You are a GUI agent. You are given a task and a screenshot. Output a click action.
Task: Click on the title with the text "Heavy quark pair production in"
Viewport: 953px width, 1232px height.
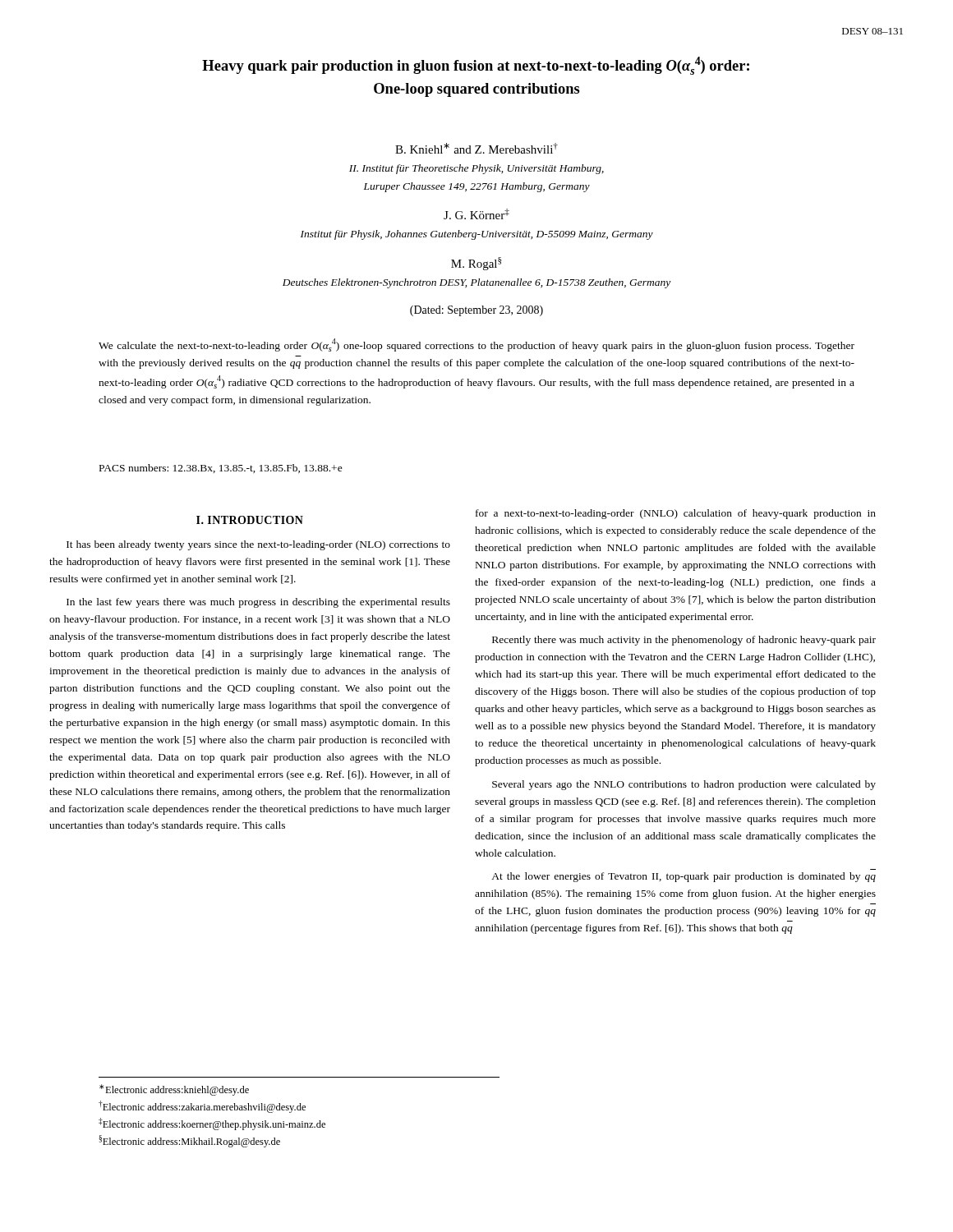click(476, 77)
